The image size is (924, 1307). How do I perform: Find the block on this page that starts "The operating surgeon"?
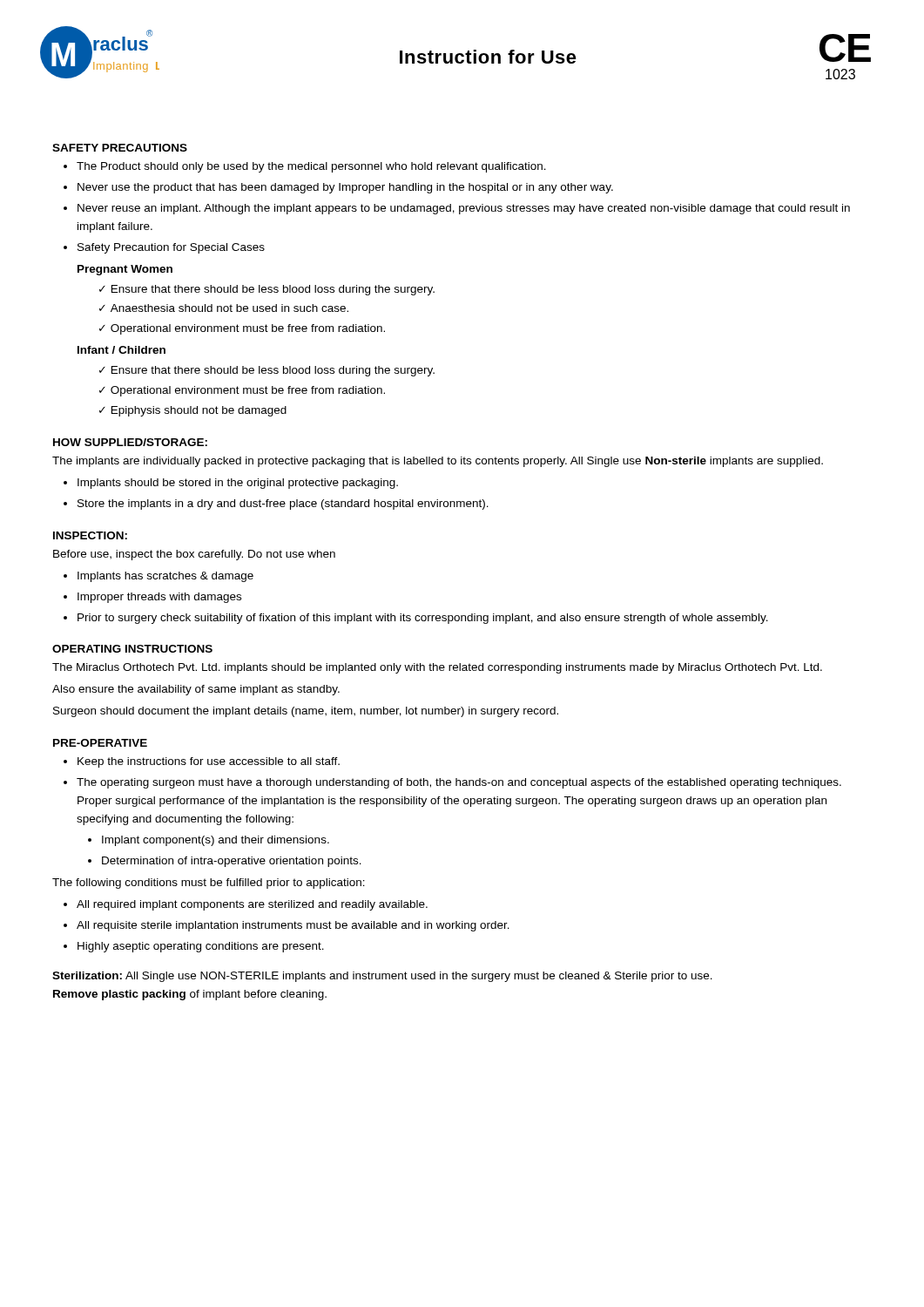point(459,783)
